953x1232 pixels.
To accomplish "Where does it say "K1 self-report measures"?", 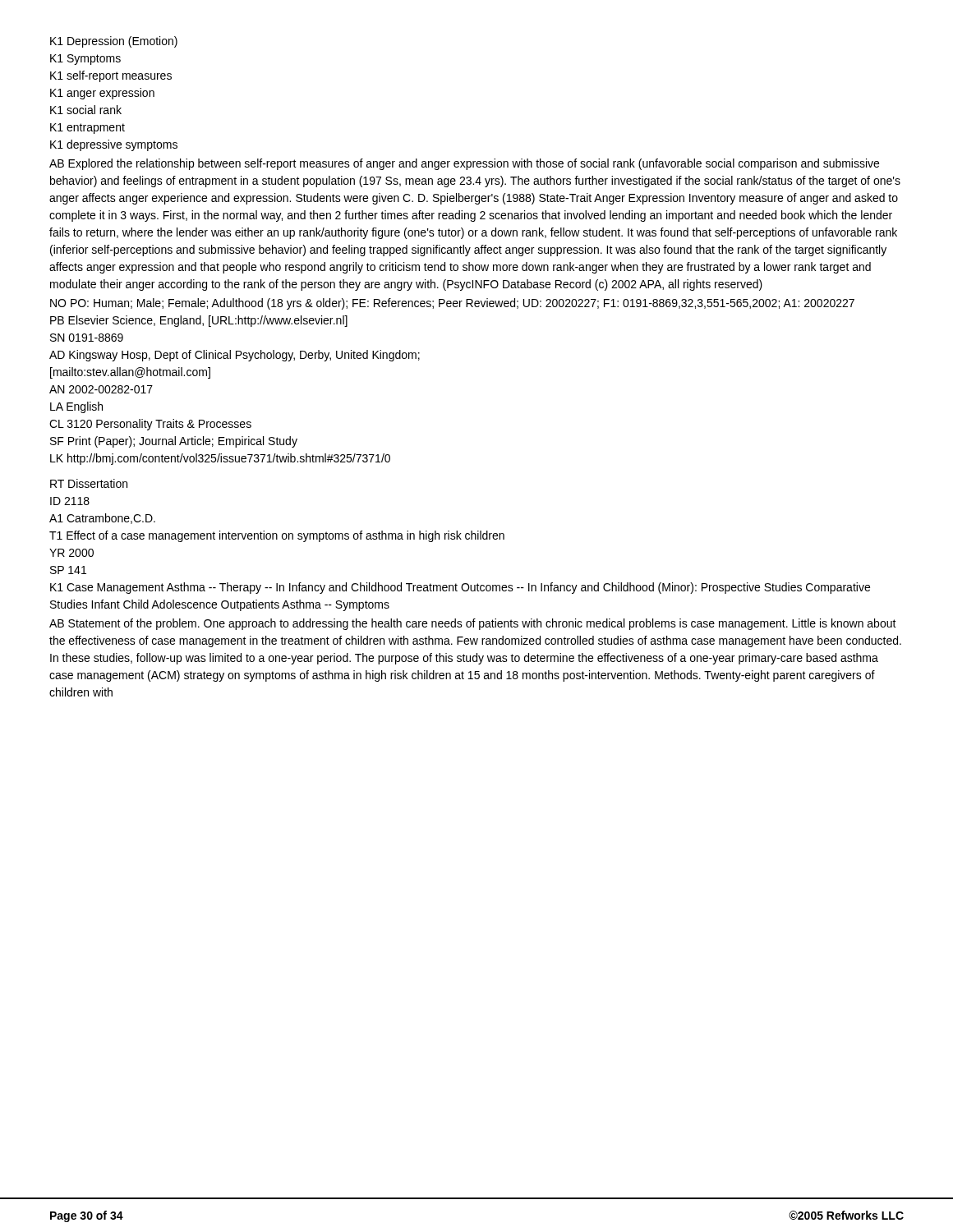I will click(111, 76).
